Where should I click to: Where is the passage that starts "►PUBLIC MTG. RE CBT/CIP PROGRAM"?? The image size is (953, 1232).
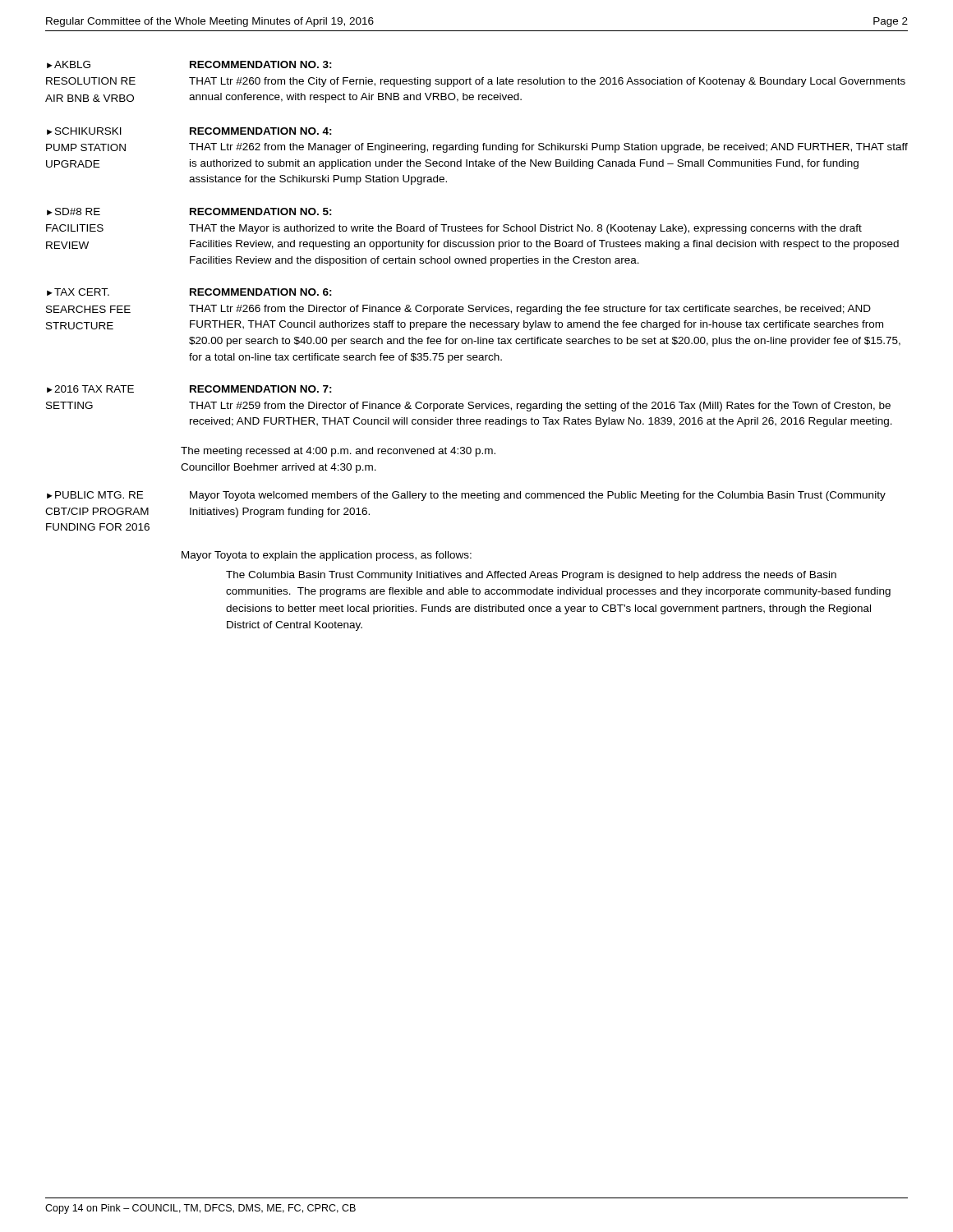pos(466,496)
